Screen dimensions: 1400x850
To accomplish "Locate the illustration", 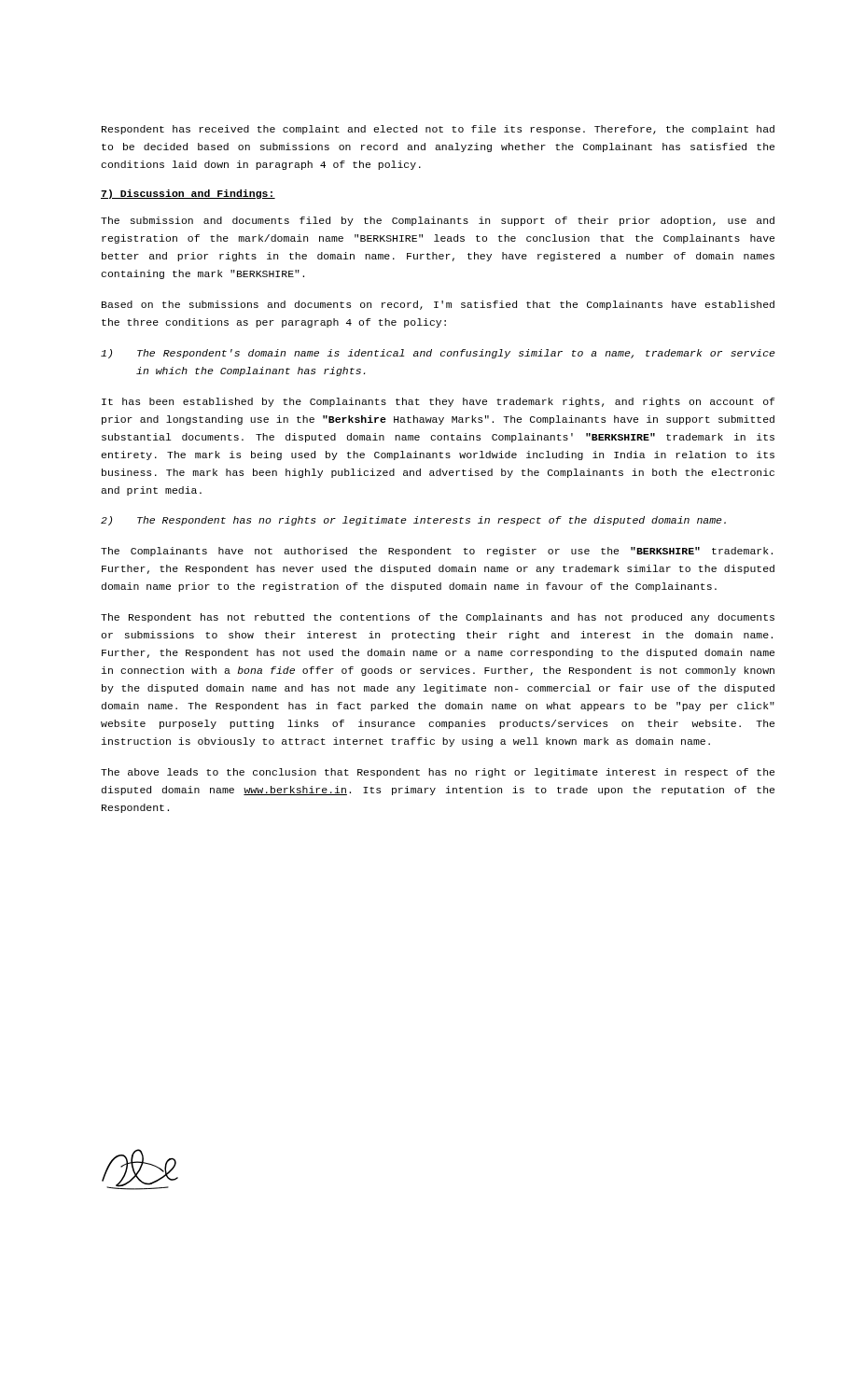I will pyautogui.click(x=149, y=1162).
